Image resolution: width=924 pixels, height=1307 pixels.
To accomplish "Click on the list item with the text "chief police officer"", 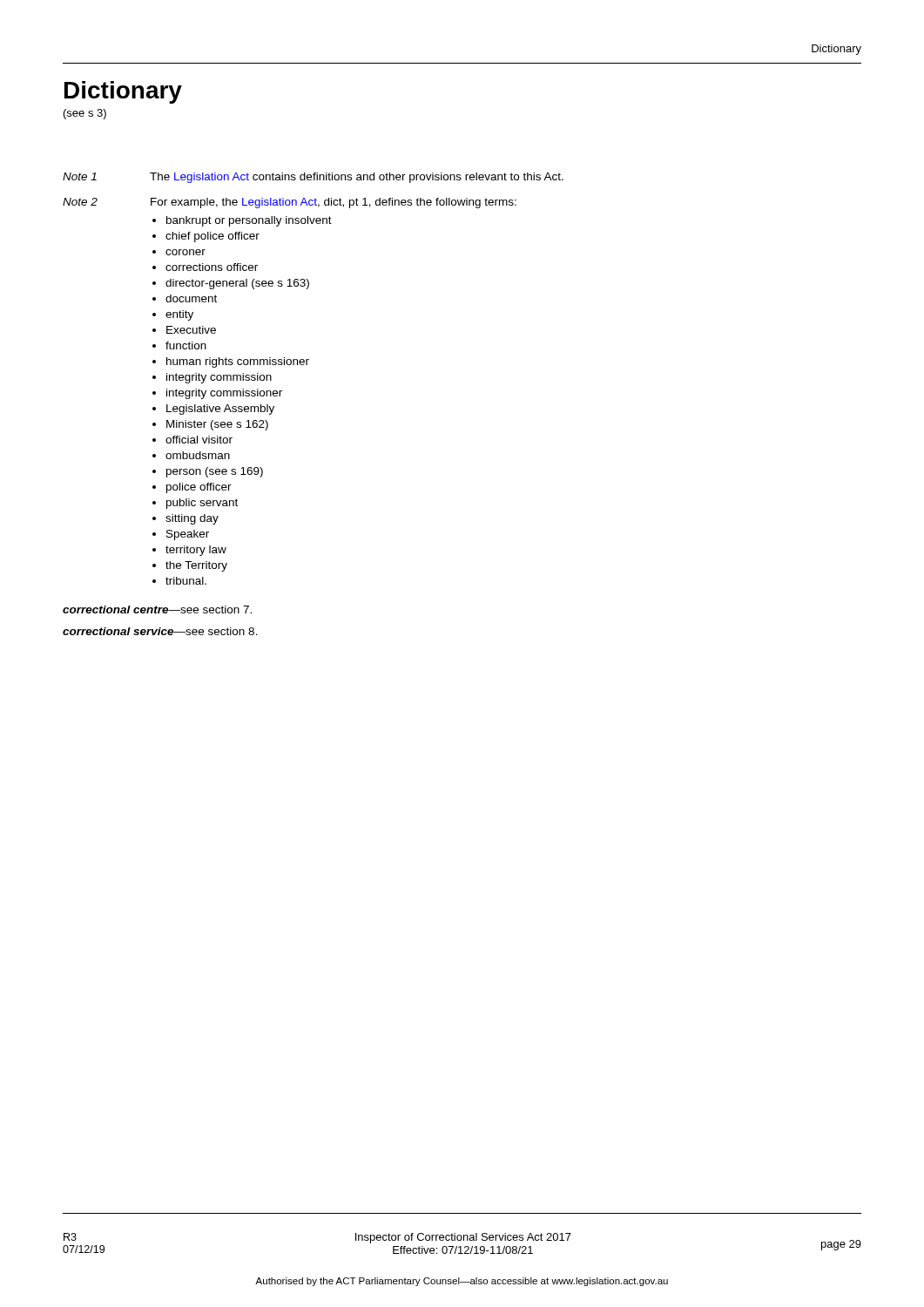I will 212,237.
